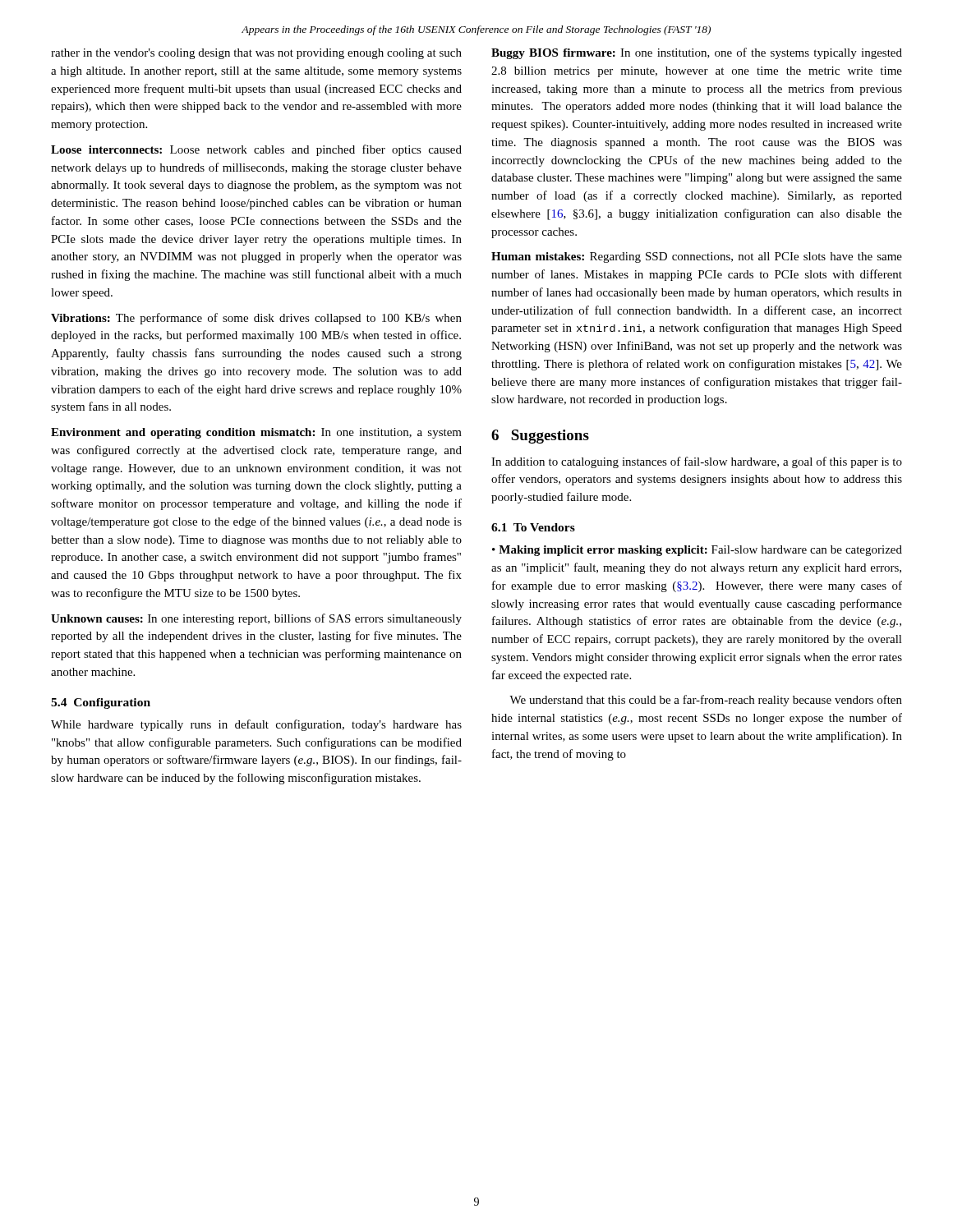Point to the region starting "Loose interconnects: Loose network cables and pinched"
Image resolution: width=953 pixels, height=1232 pixels.
pyautogui.click(x=256, y=221)
